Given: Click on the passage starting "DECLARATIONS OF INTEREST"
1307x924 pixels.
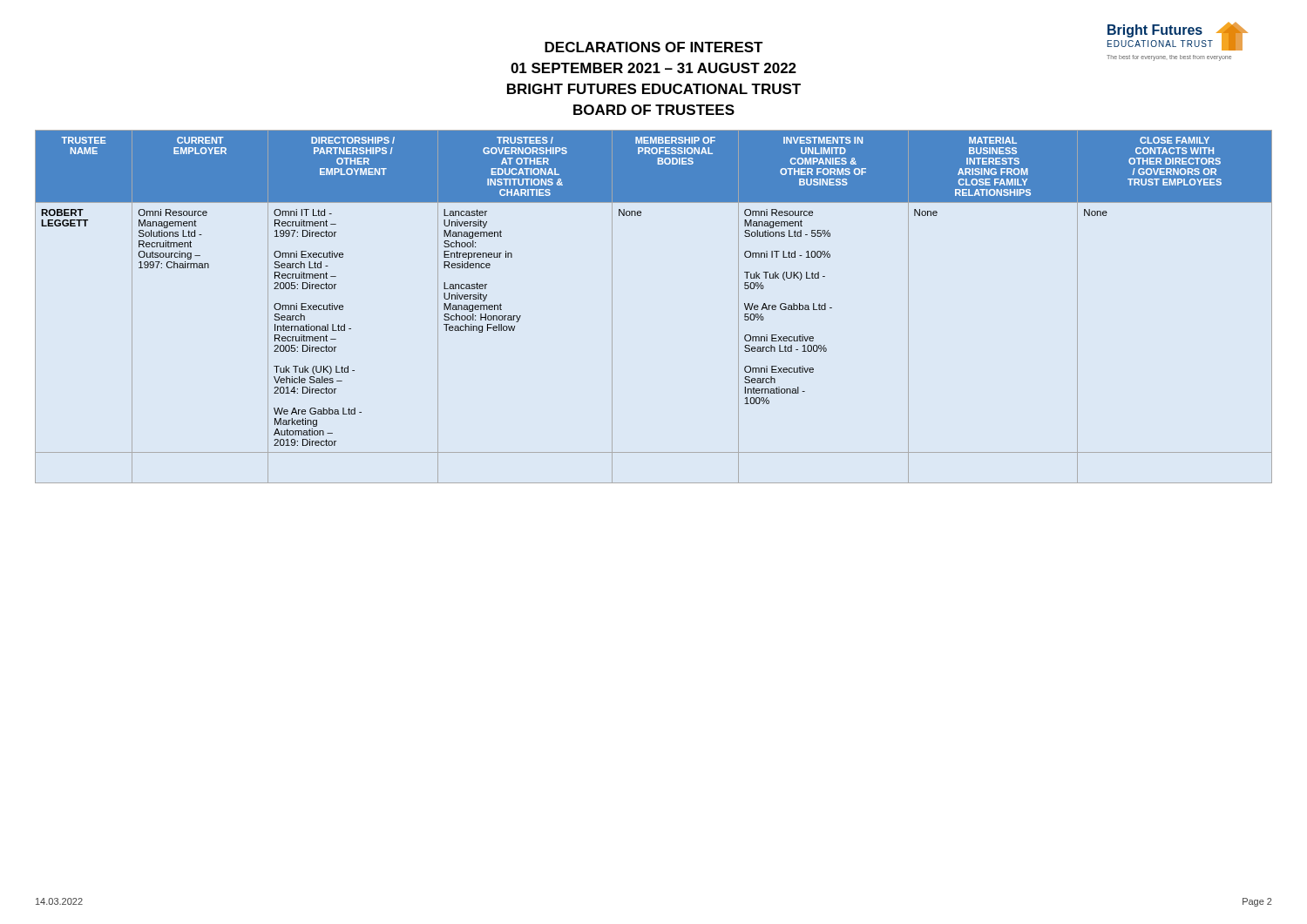Looking at the screenshot, I should [x=654, y=47].
